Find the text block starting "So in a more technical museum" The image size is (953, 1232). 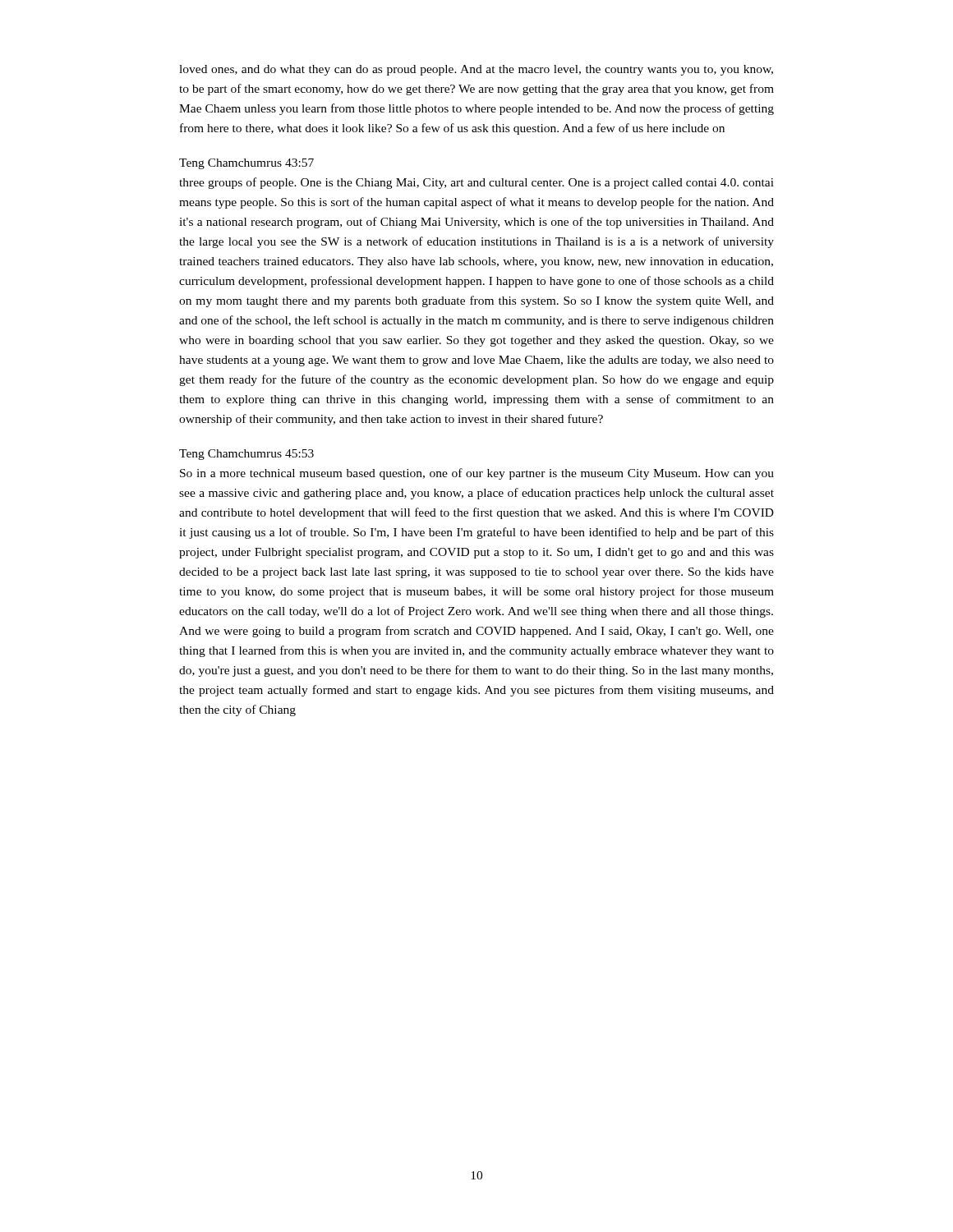click(476, 591)
